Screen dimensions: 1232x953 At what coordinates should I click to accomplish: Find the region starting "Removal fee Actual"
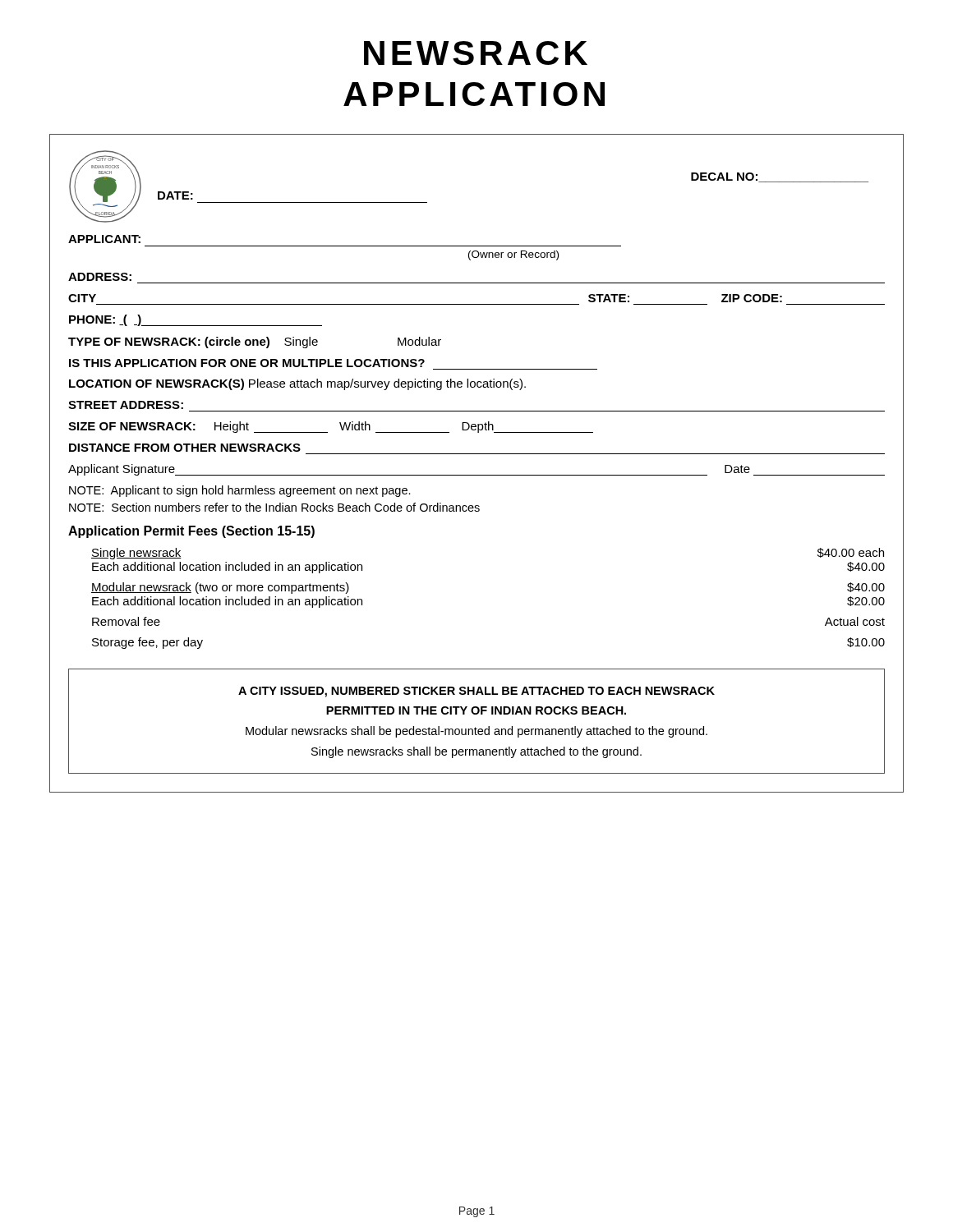pyautogui.click(x=129, y=621)
